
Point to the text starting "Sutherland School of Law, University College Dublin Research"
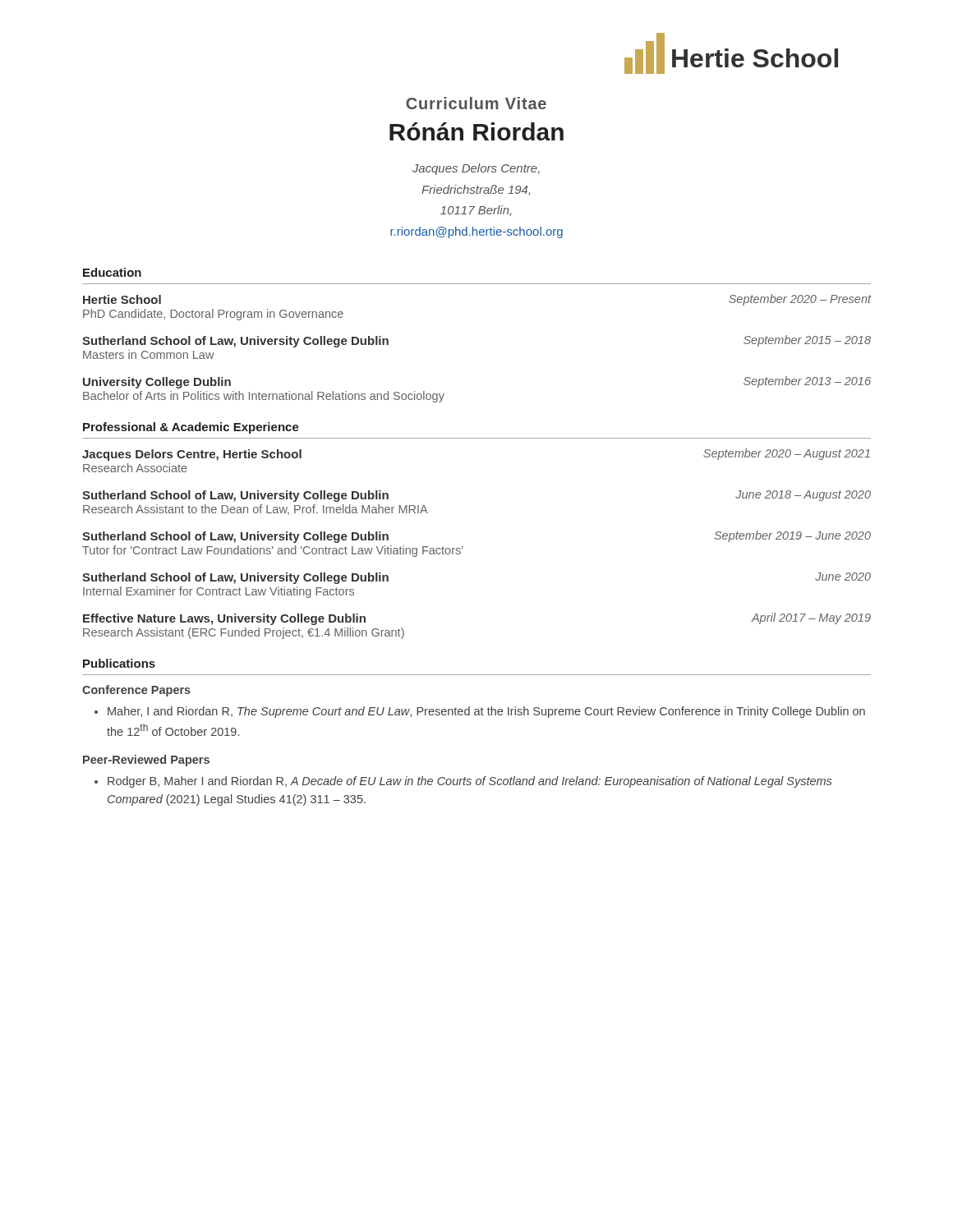click(246, 496)
